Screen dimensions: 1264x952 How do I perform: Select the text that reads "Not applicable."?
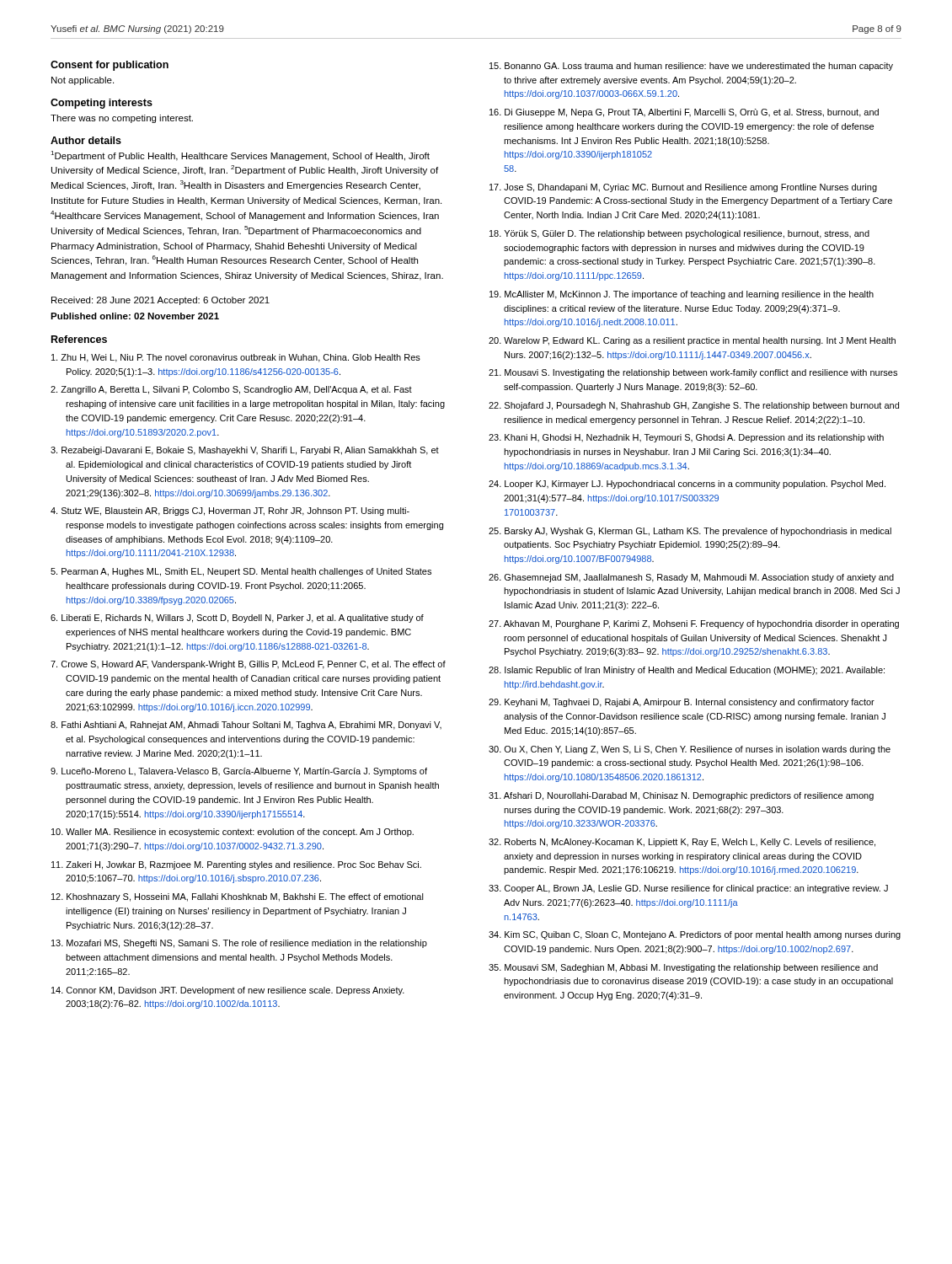tap(83, 80)
